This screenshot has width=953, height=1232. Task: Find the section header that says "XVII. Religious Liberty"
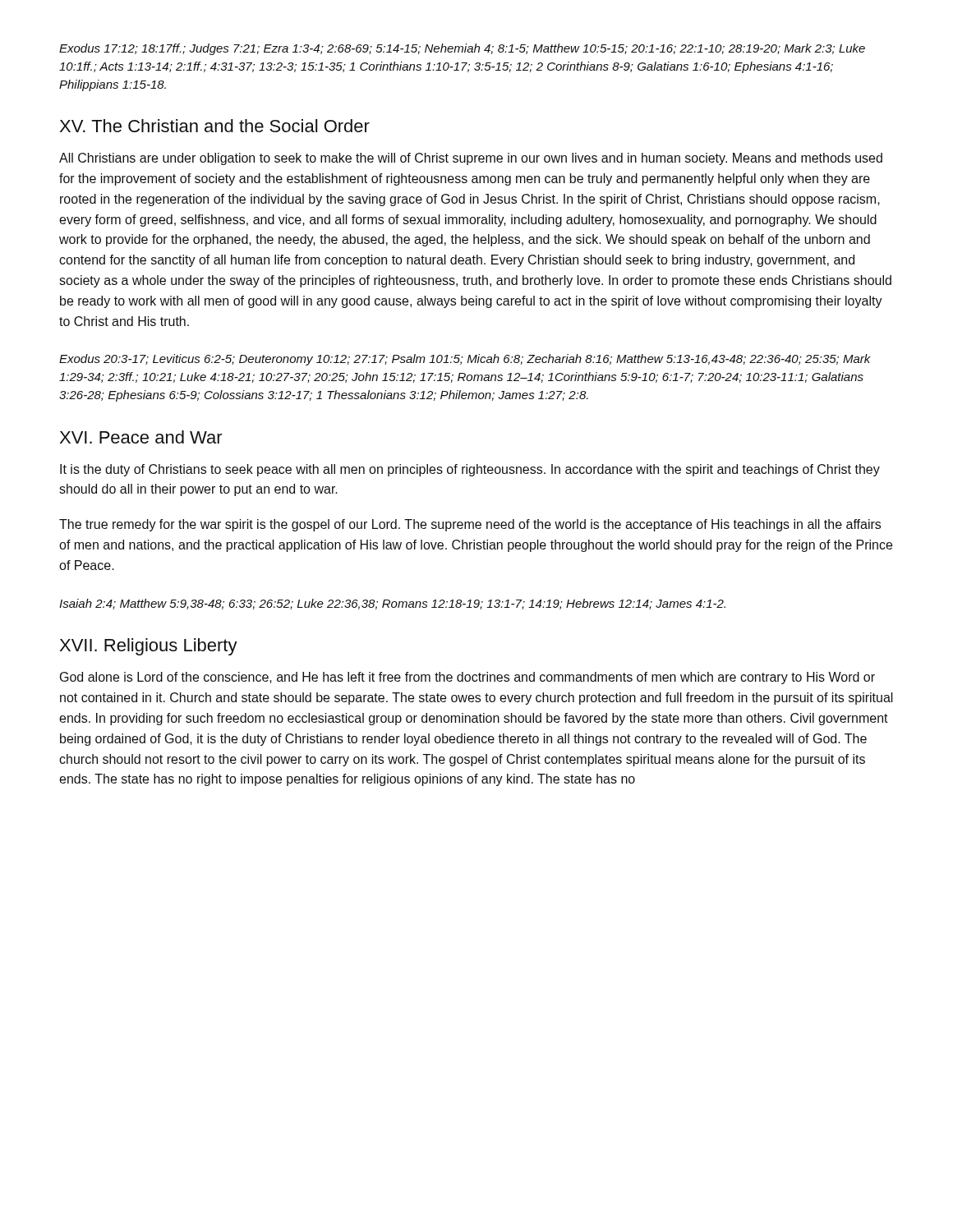point(148,646)
